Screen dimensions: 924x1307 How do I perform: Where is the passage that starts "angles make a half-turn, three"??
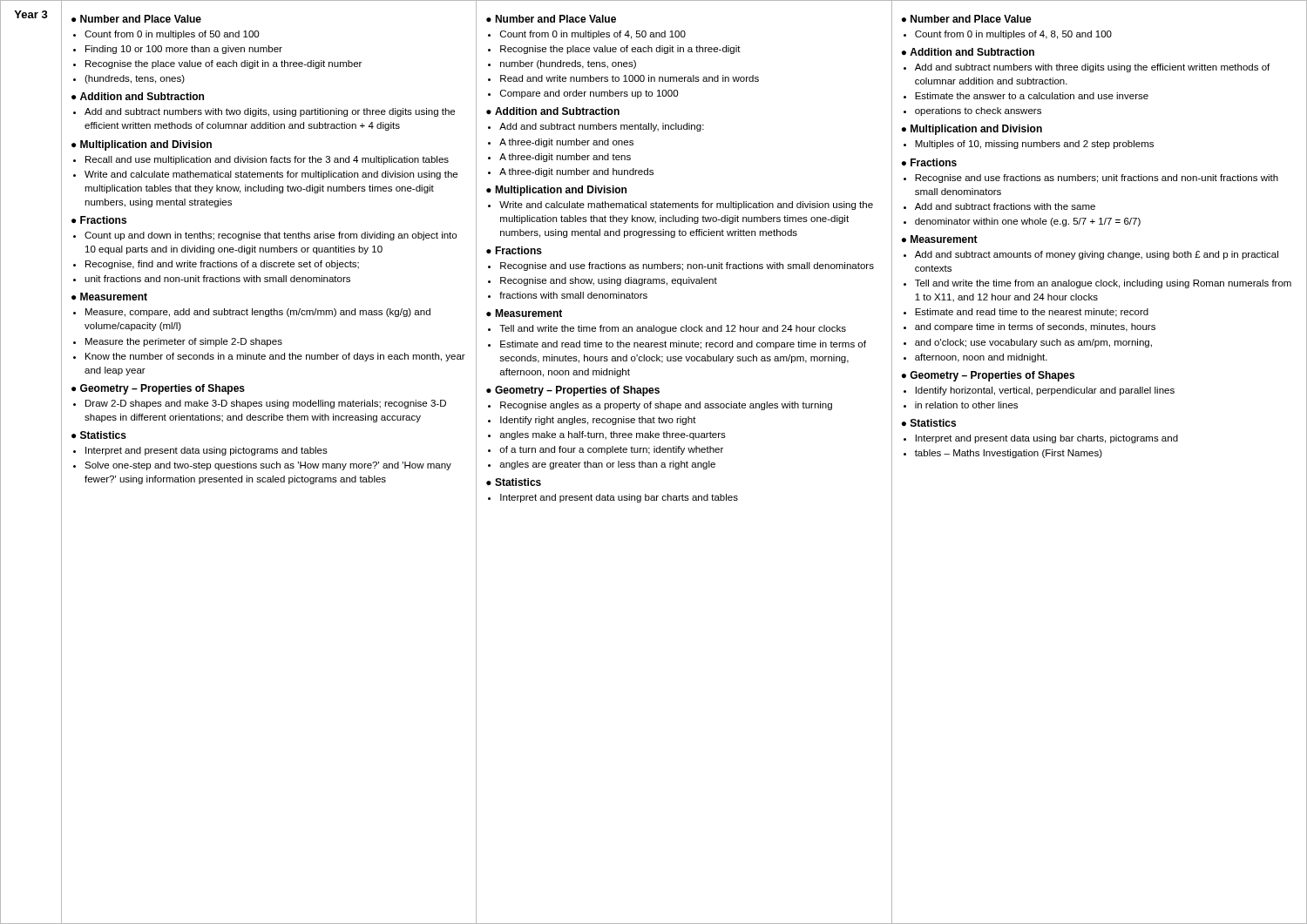tap(613, 435)
